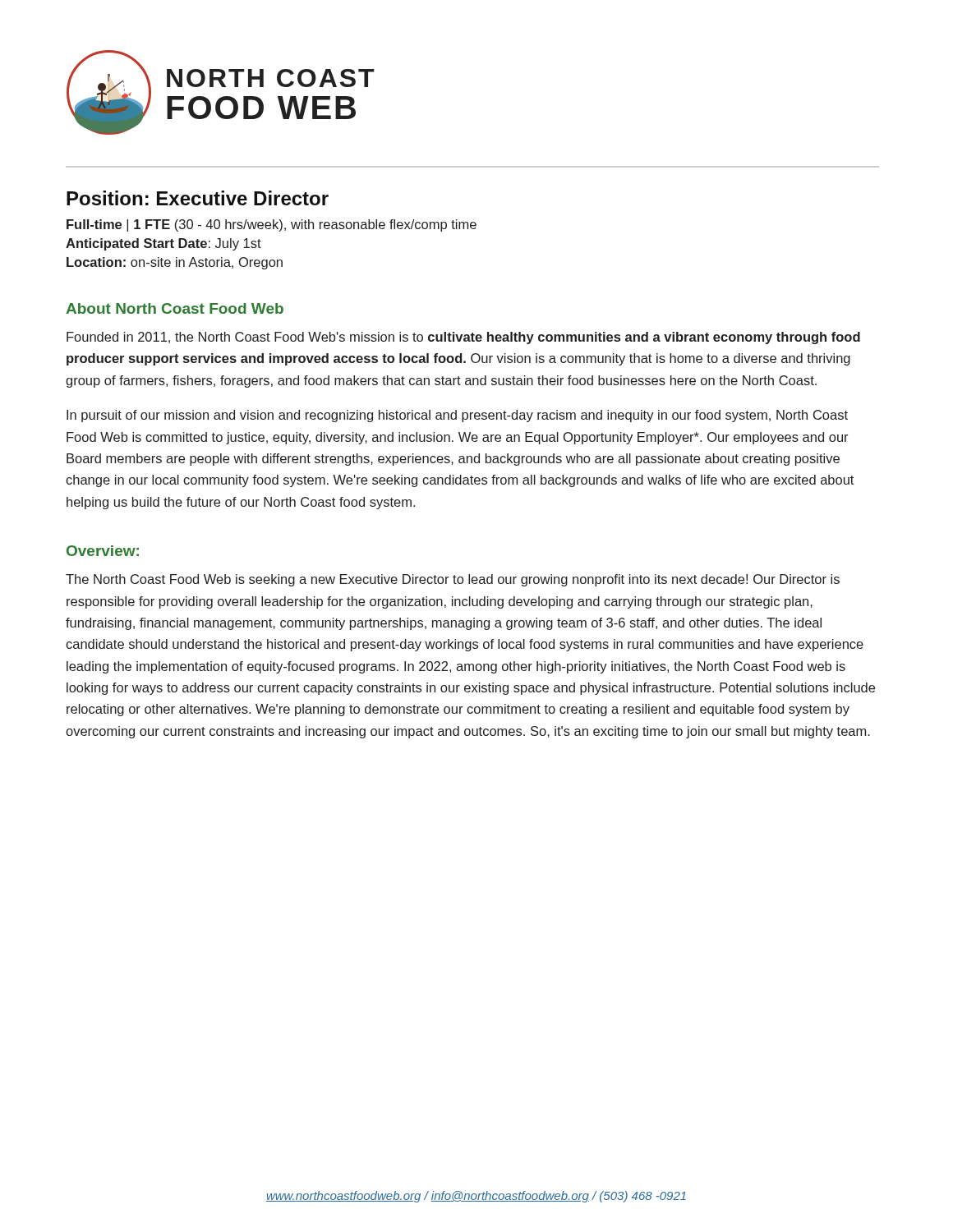The width and height of the screenshot is (953, 1232).
Task: Point to the text starting "Anticipated Start Date: July 1st"
Action: click(x=163, y=243)
